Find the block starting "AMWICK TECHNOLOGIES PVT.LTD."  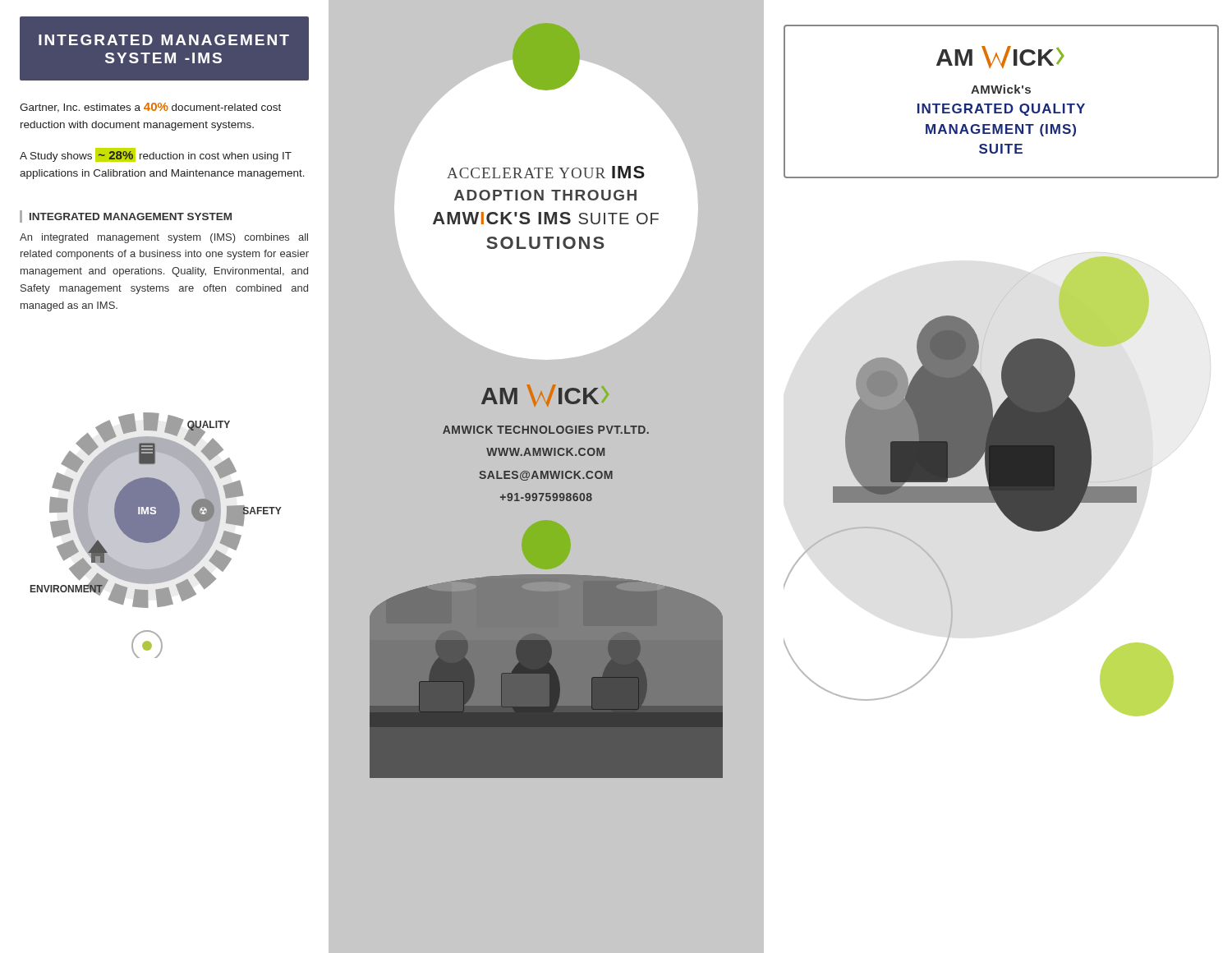(x=546, y=463)
